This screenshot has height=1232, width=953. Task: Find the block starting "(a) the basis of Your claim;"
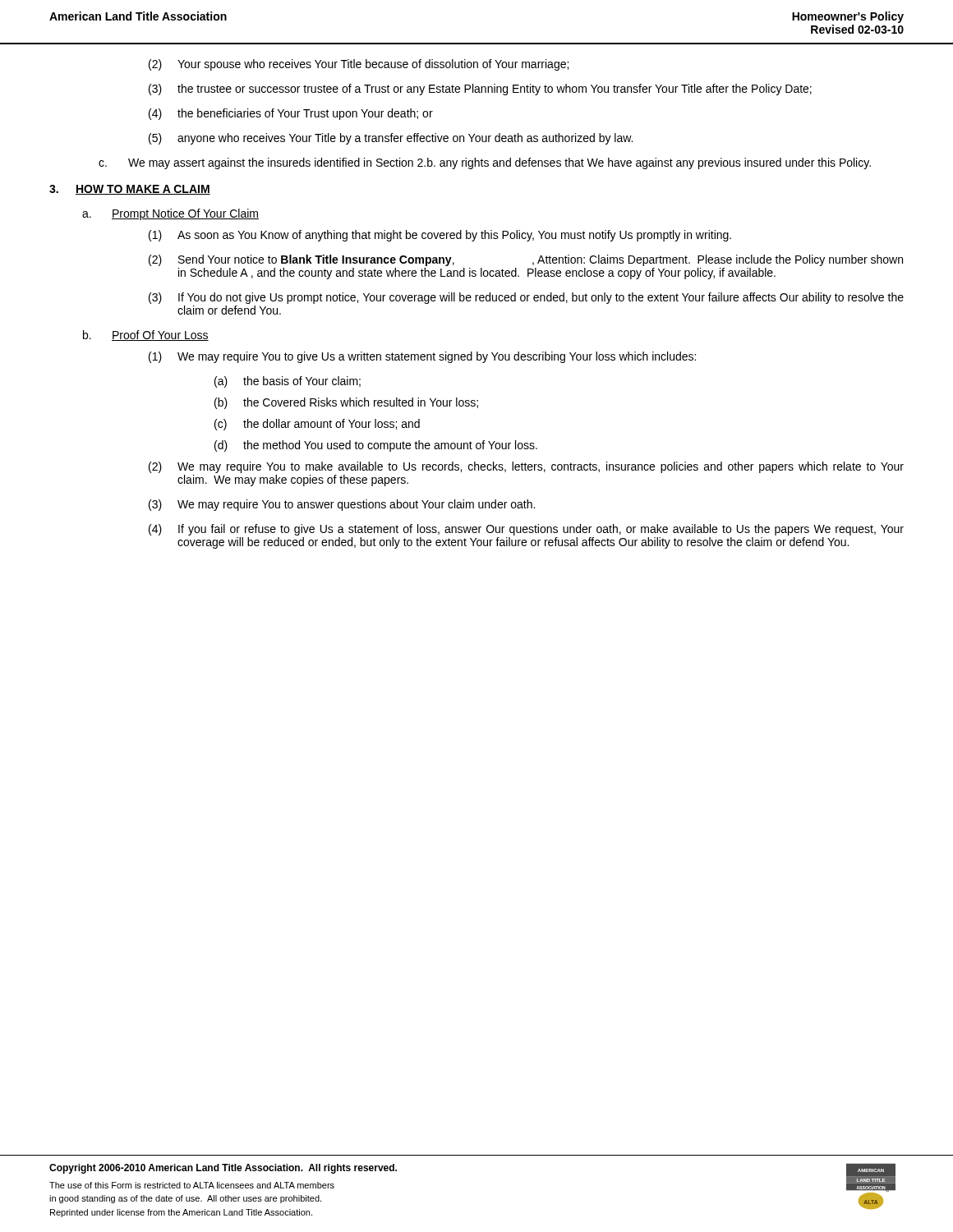[x=288, y=382]
